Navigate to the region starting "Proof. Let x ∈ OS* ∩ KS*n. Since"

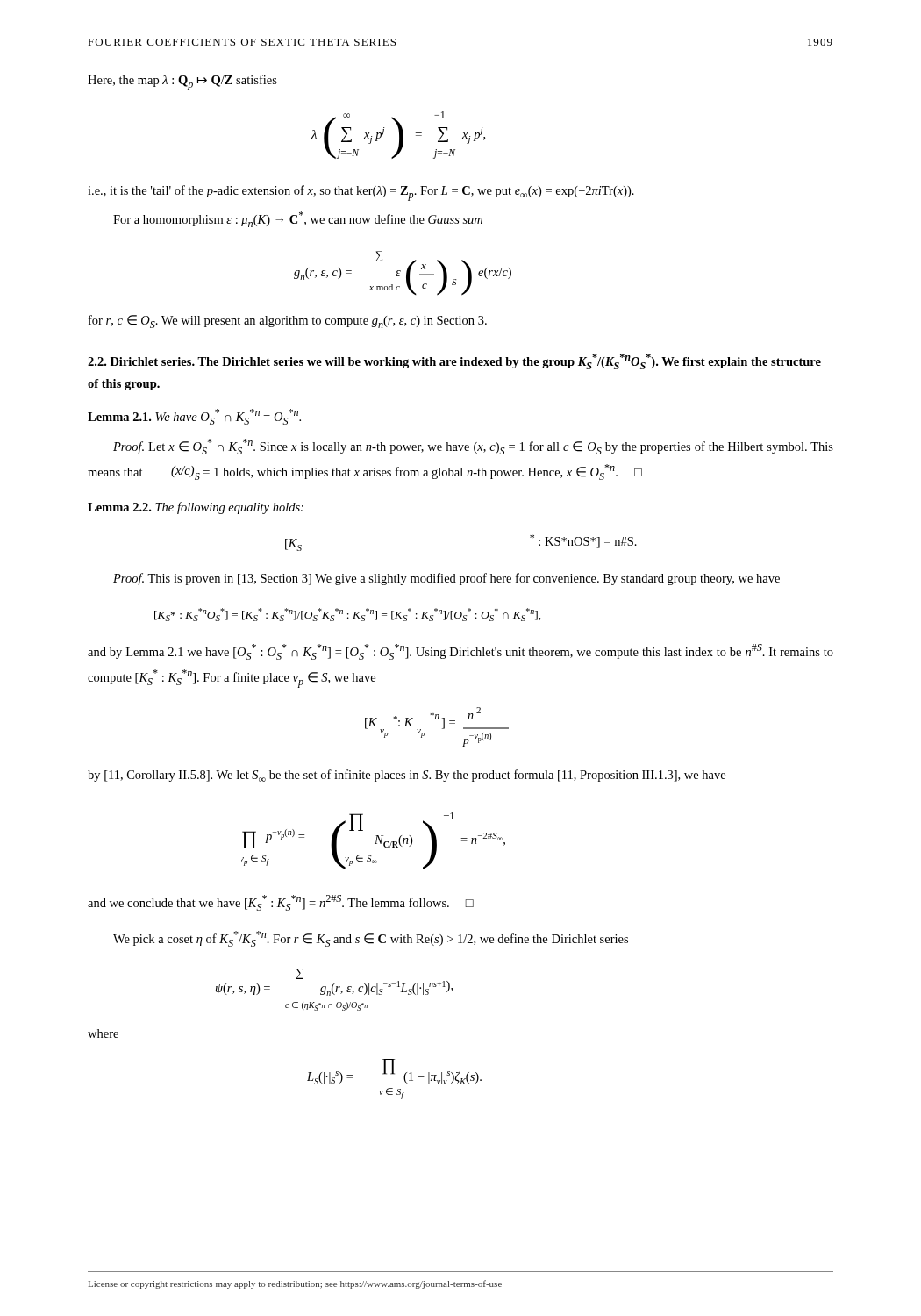click(460, 459)
